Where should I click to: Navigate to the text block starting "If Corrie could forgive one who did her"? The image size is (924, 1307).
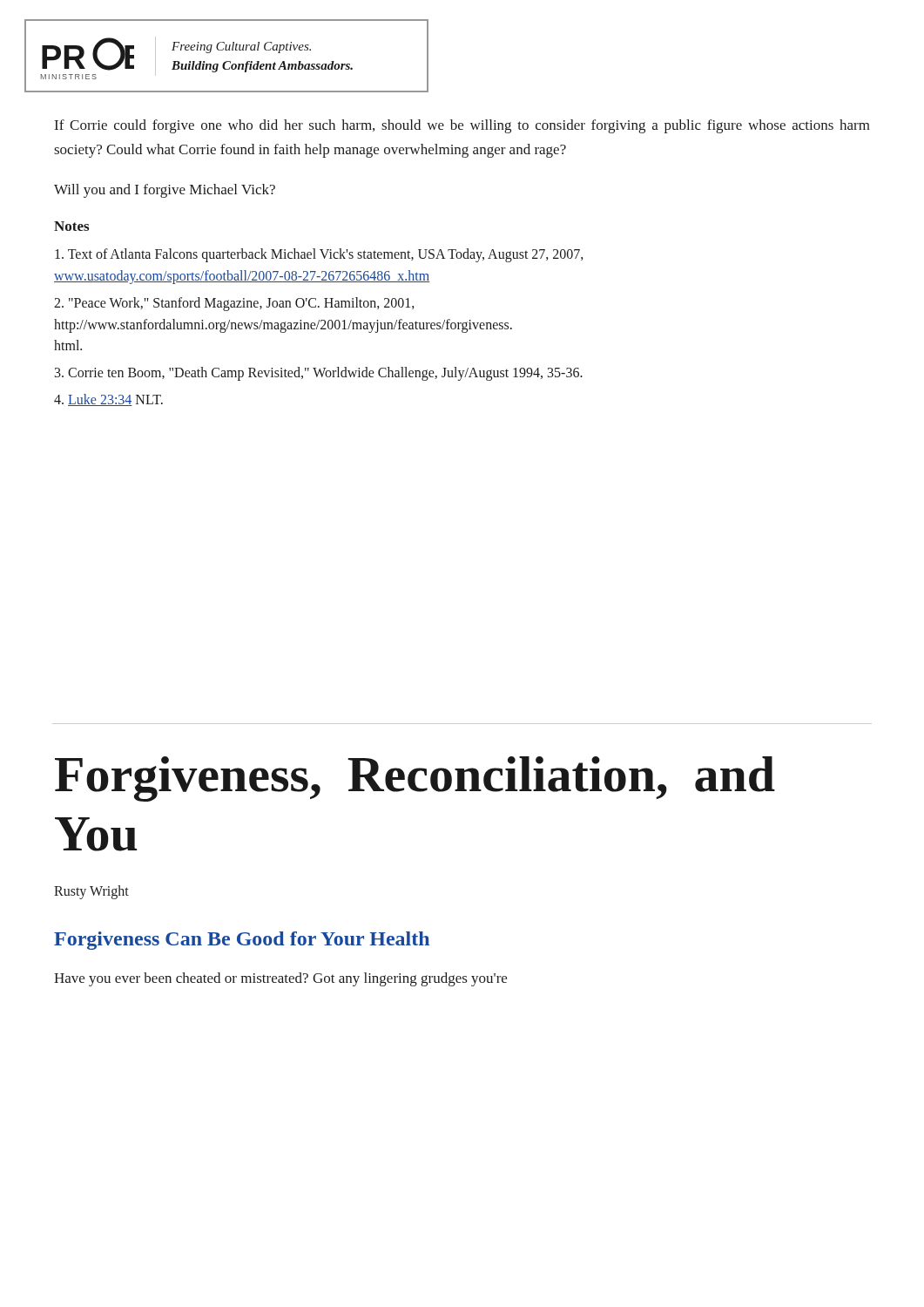[462, 137]
